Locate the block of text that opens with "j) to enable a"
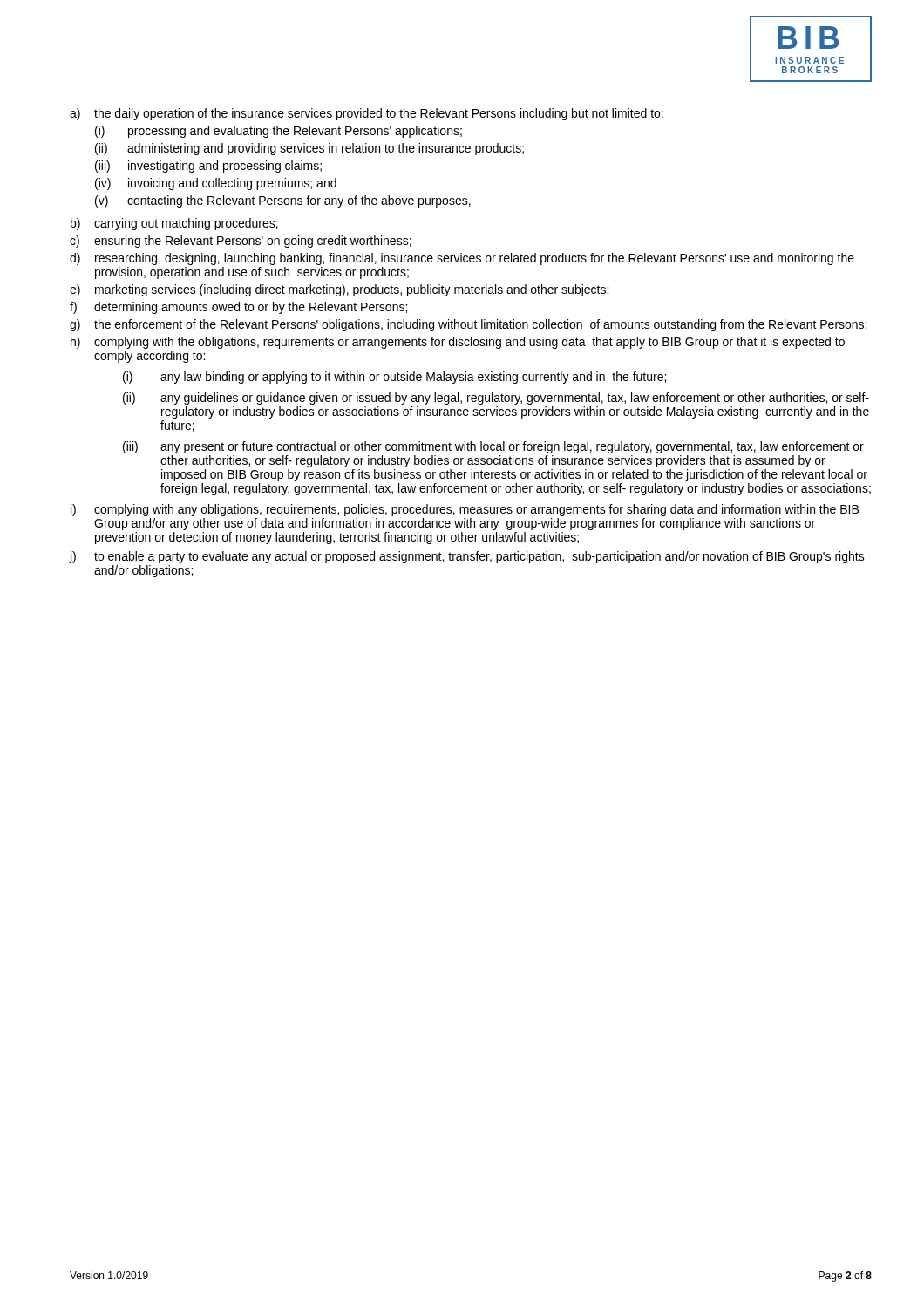Screen dimensions: 1308x924 tap(471, 563)
